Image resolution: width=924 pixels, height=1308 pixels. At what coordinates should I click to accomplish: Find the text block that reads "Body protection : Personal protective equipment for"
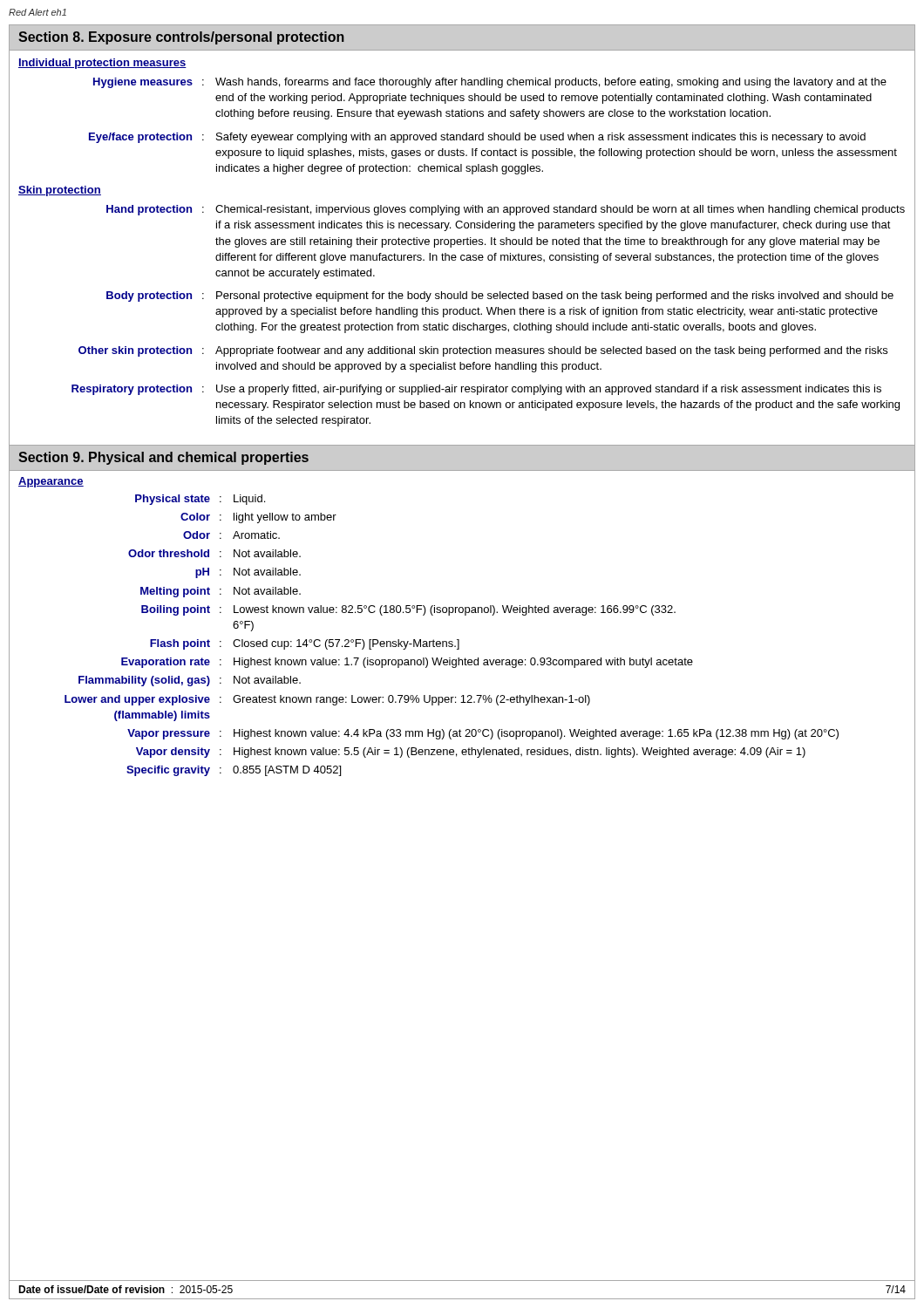pos(462,312)
